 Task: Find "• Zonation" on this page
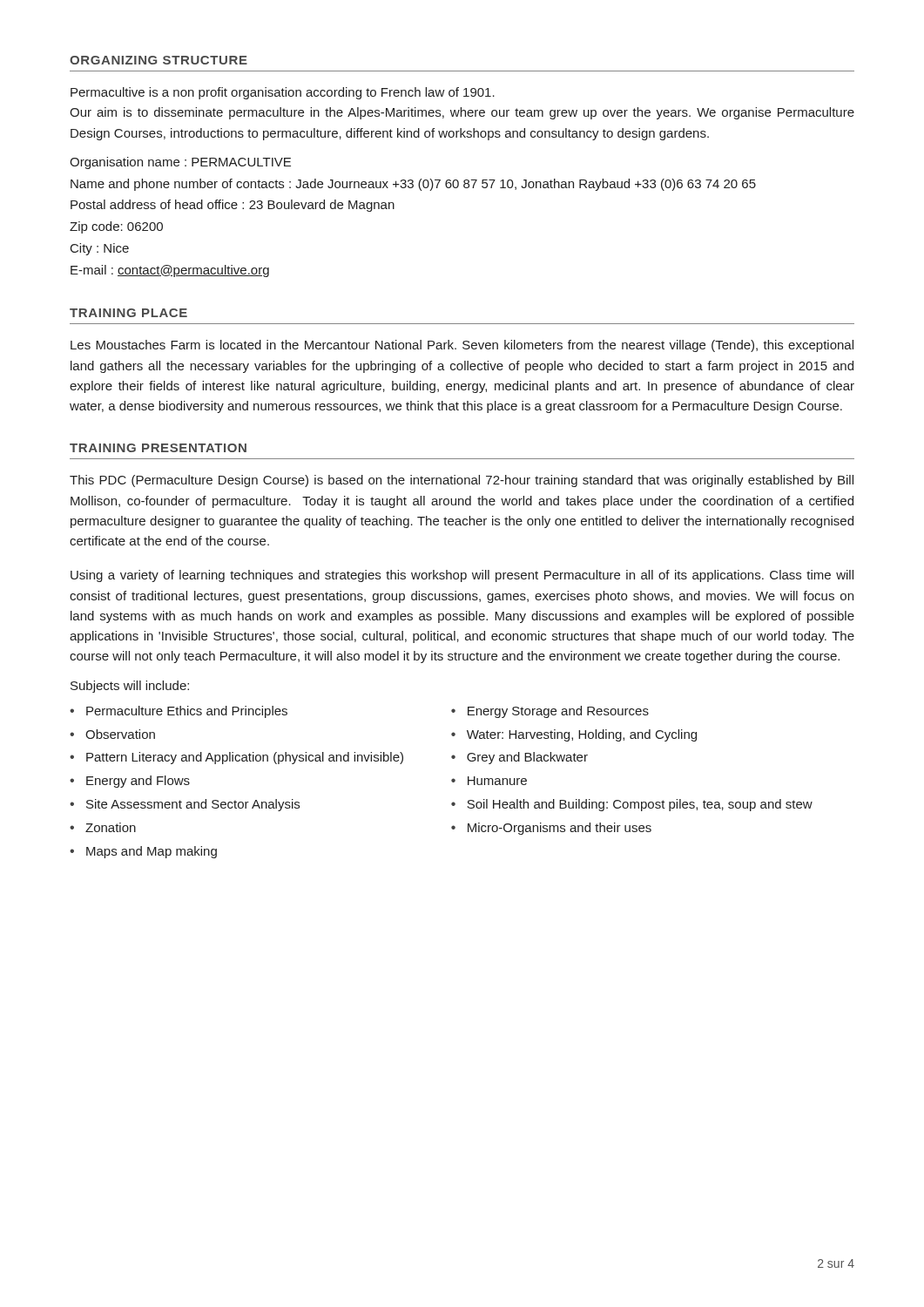pyautogui.click(x=103, y=828)
